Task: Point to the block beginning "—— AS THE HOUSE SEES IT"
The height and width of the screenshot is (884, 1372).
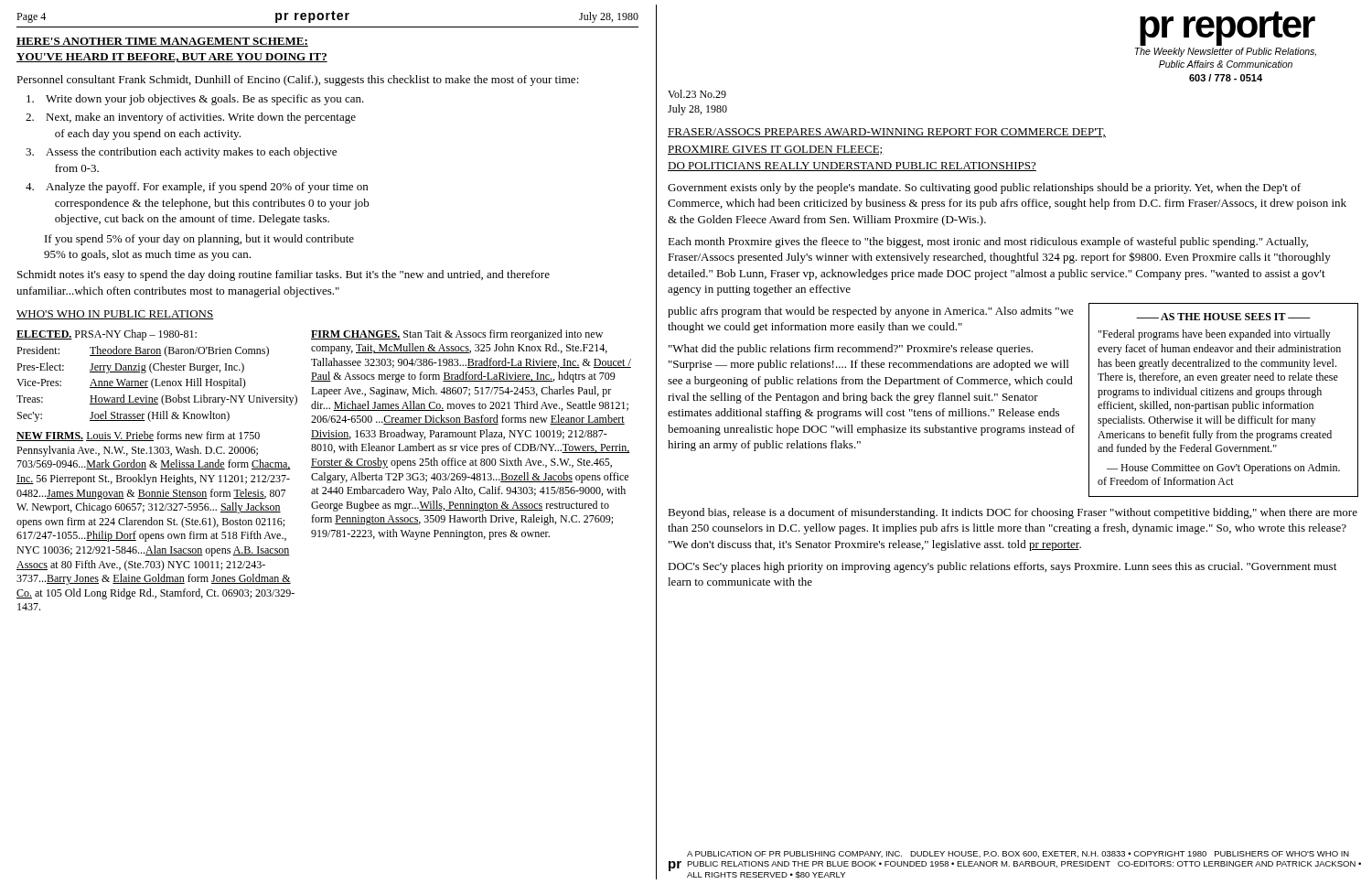Action: coord(1223,400)
